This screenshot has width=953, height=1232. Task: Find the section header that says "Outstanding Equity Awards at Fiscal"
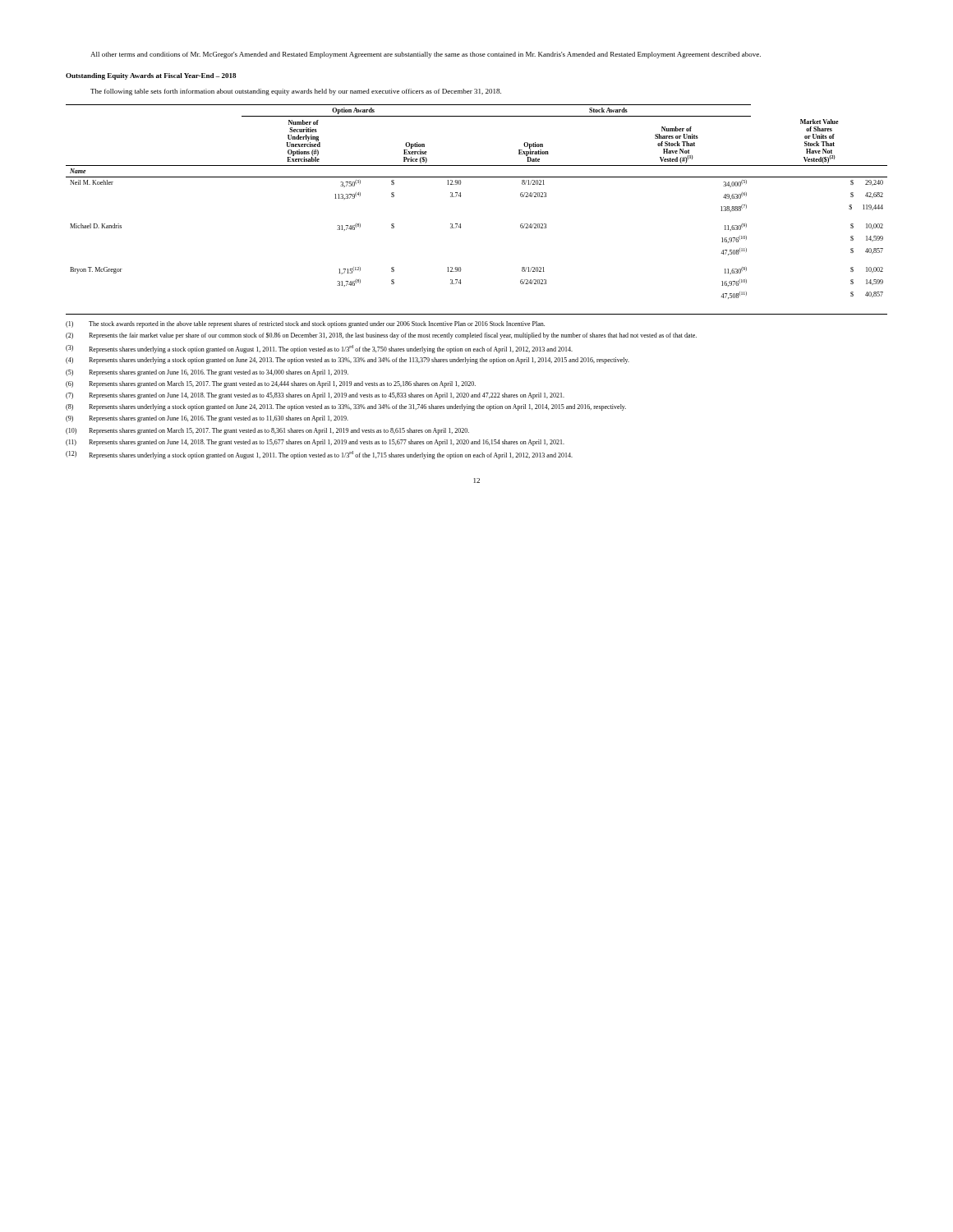pyautogui.click(x=151, y=75)
